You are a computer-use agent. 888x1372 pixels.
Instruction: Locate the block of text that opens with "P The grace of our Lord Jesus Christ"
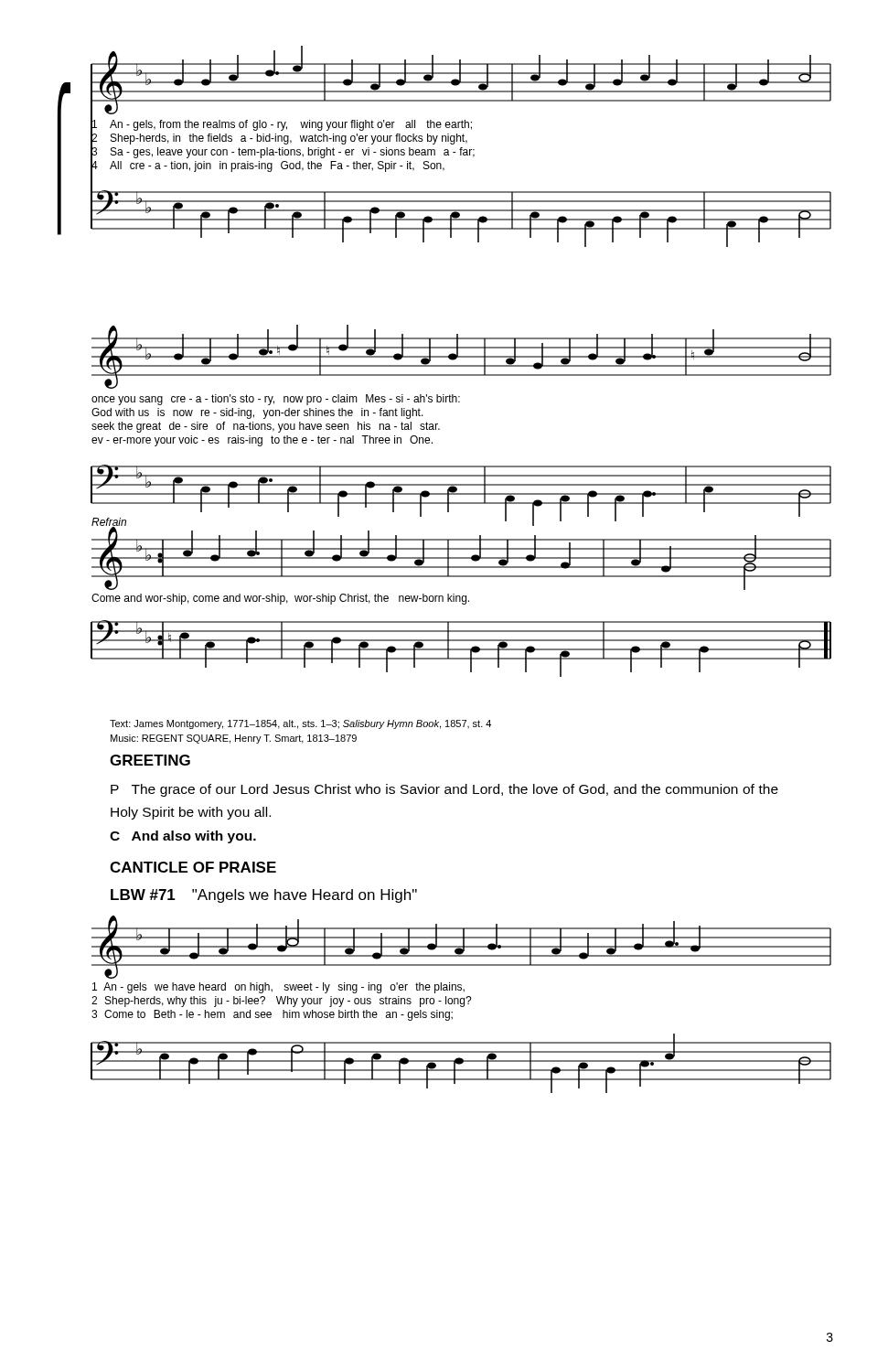click(444, 800)
